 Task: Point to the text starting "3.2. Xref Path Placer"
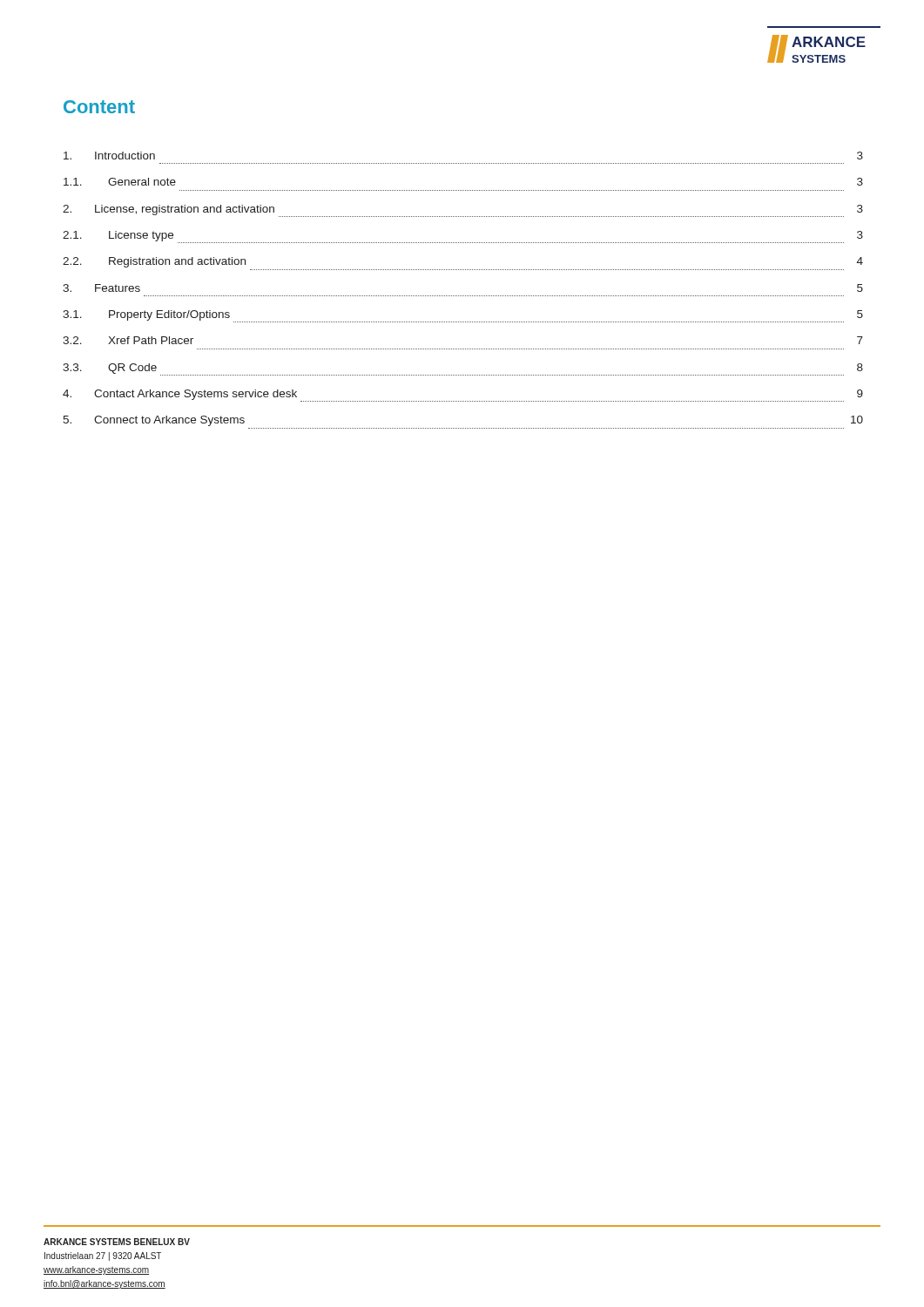coord(463,341)
